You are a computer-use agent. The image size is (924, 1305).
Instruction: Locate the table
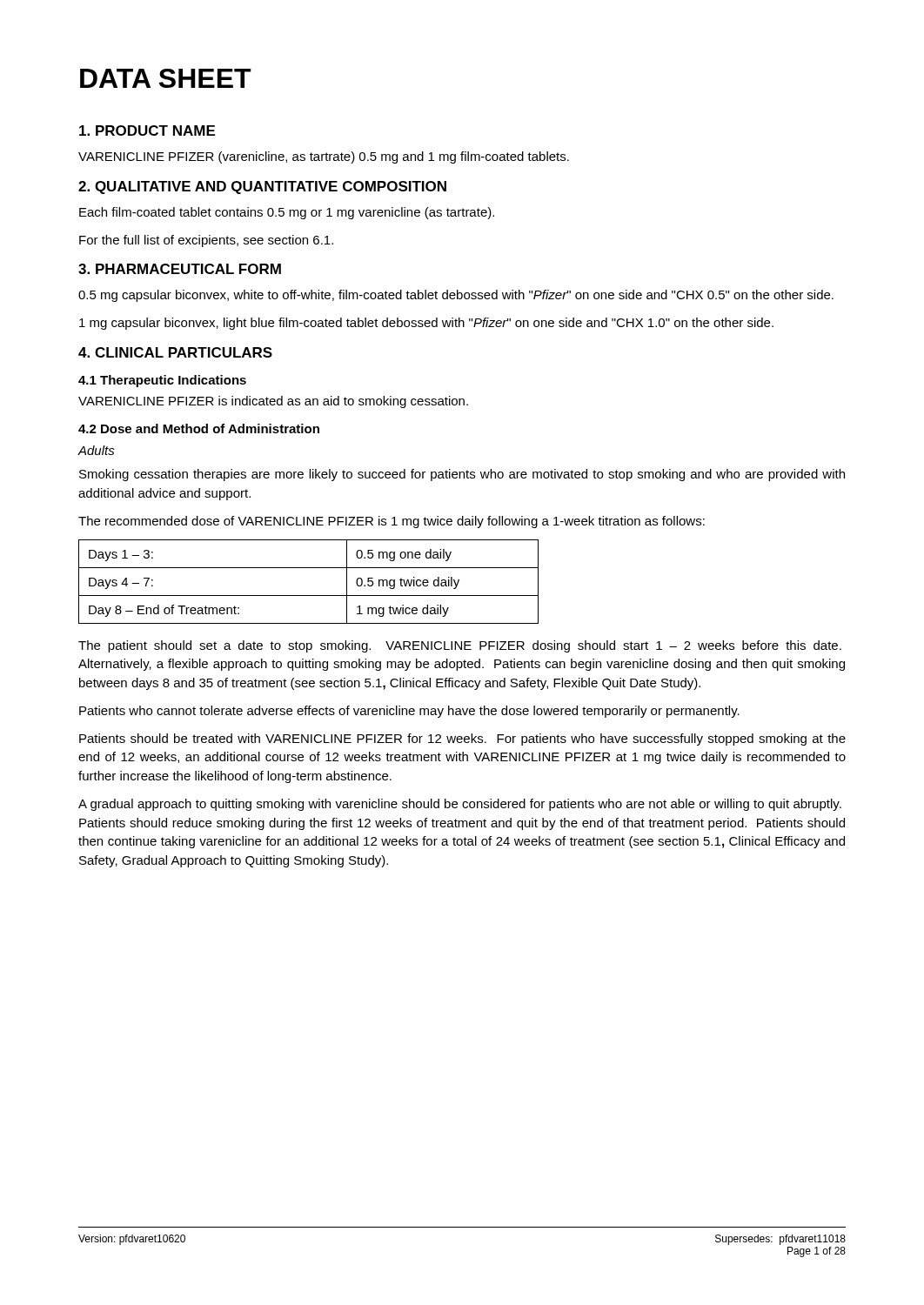tap(462, 581)
